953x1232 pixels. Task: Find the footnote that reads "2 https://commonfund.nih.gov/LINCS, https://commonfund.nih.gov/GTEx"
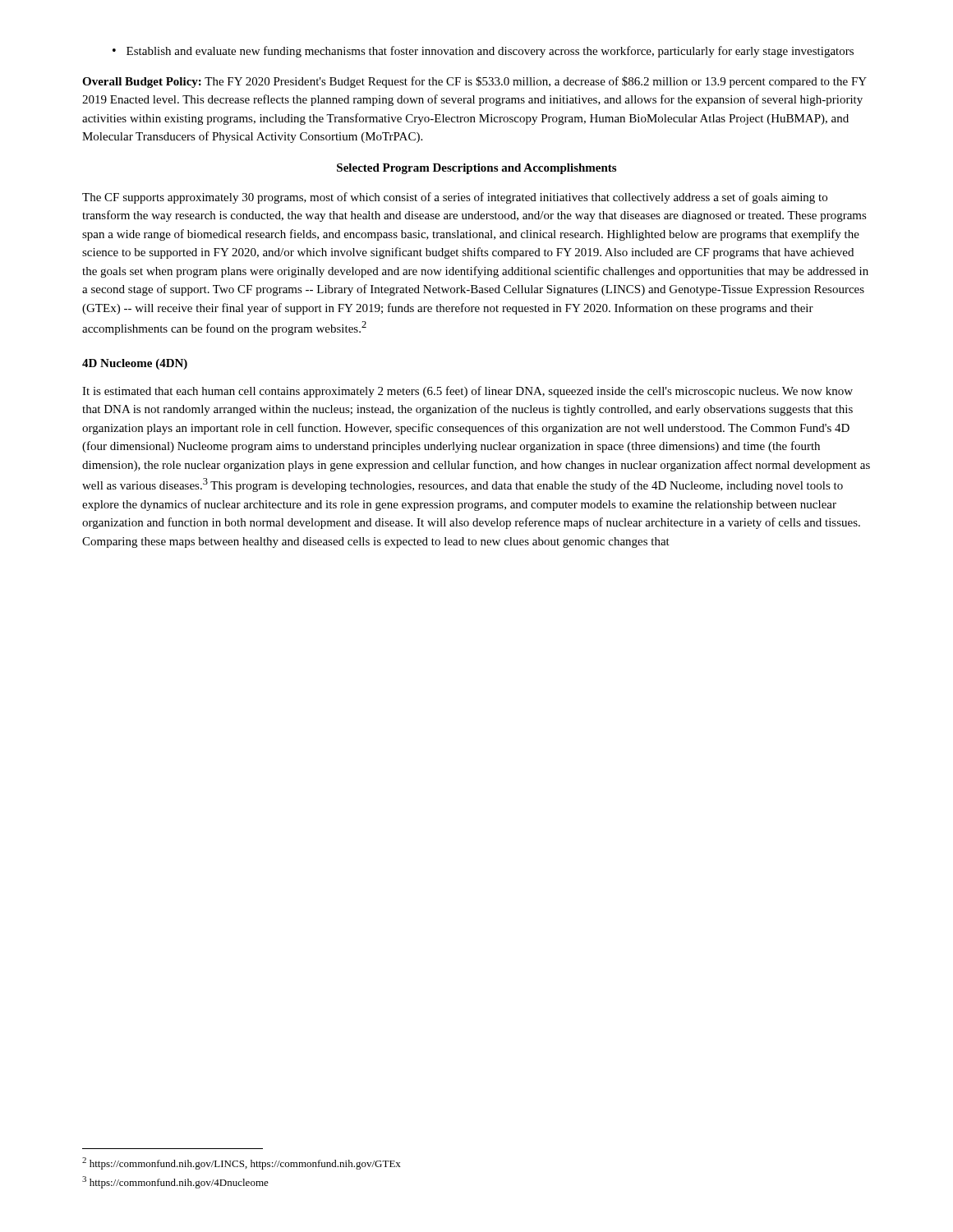241,1162
